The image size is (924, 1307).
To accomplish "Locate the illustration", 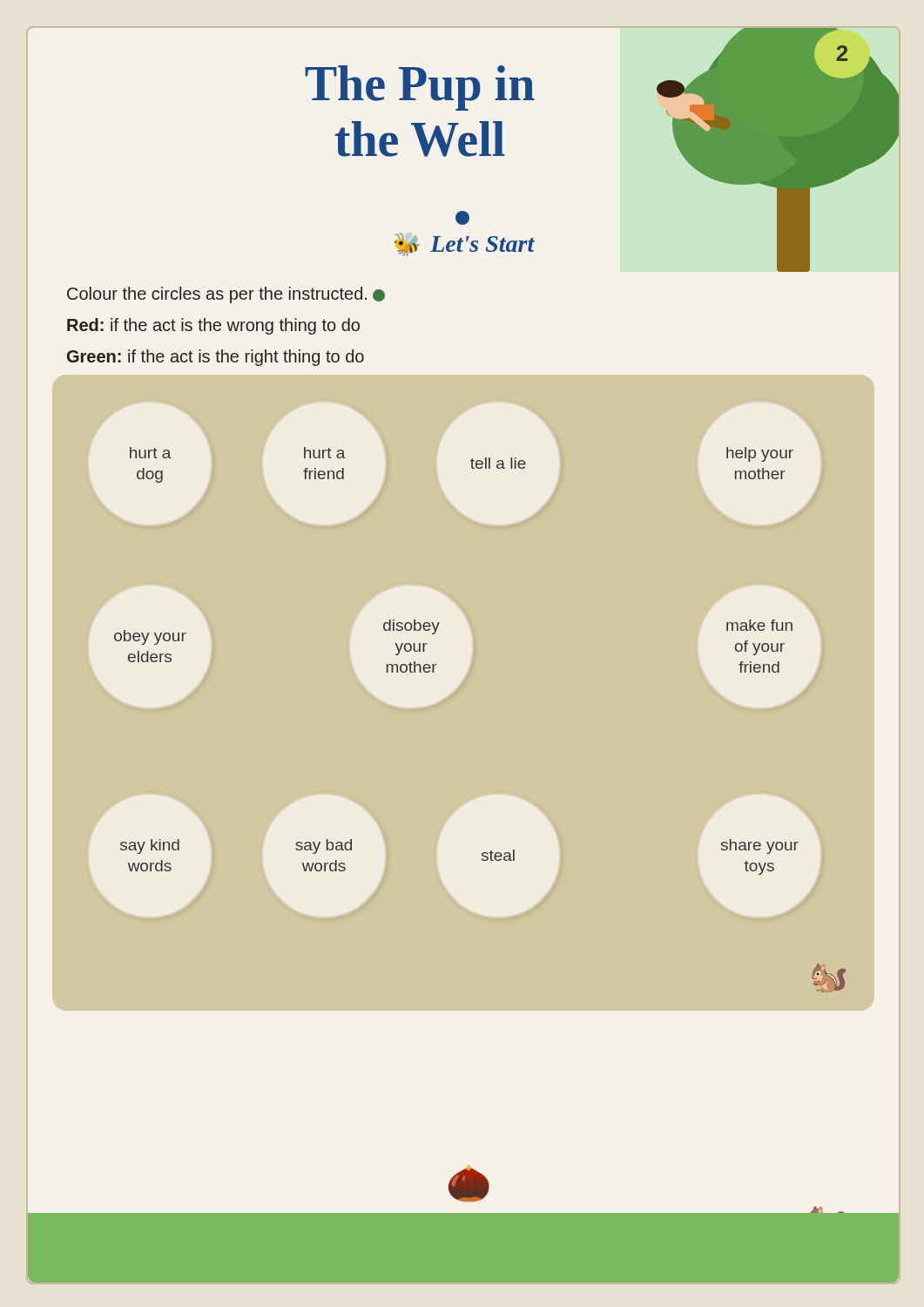I will [463, 693].
